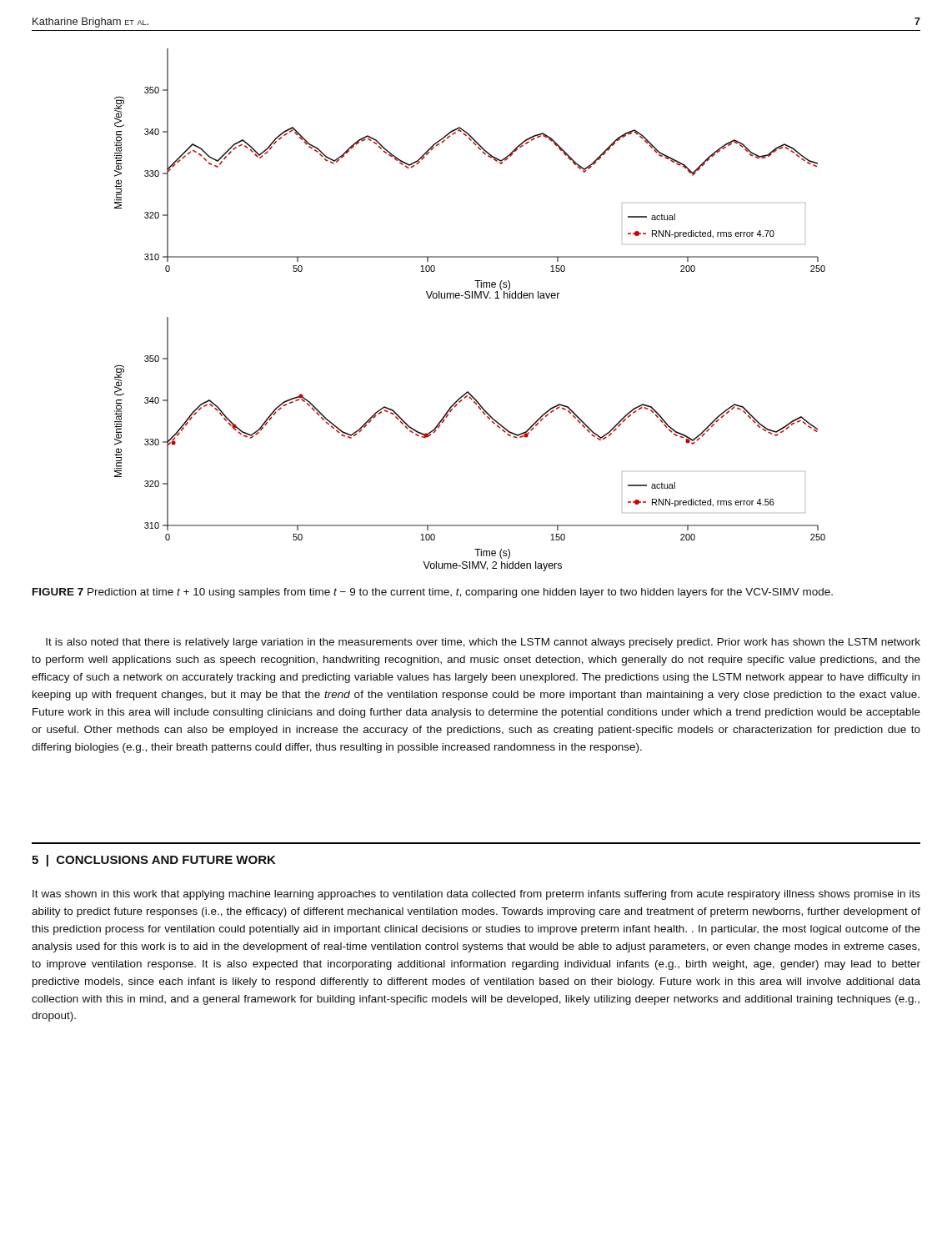Select the text block starting "5 | CONCLUSIONS"
Screen dimensions: 1251x952
(154, 859)
